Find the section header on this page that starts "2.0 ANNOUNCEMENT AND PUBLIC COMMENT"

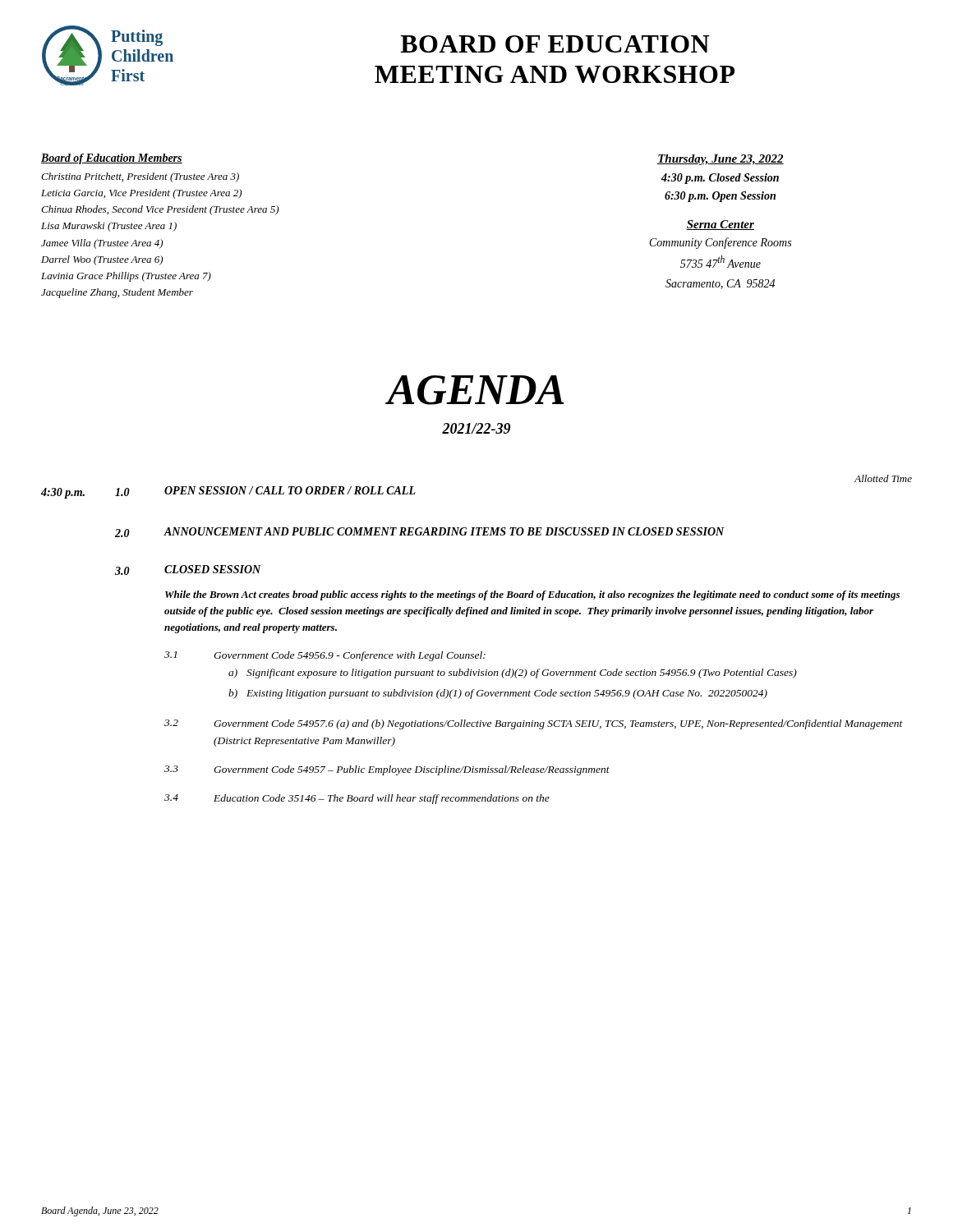pyautogui.click(x=476, y=533)
